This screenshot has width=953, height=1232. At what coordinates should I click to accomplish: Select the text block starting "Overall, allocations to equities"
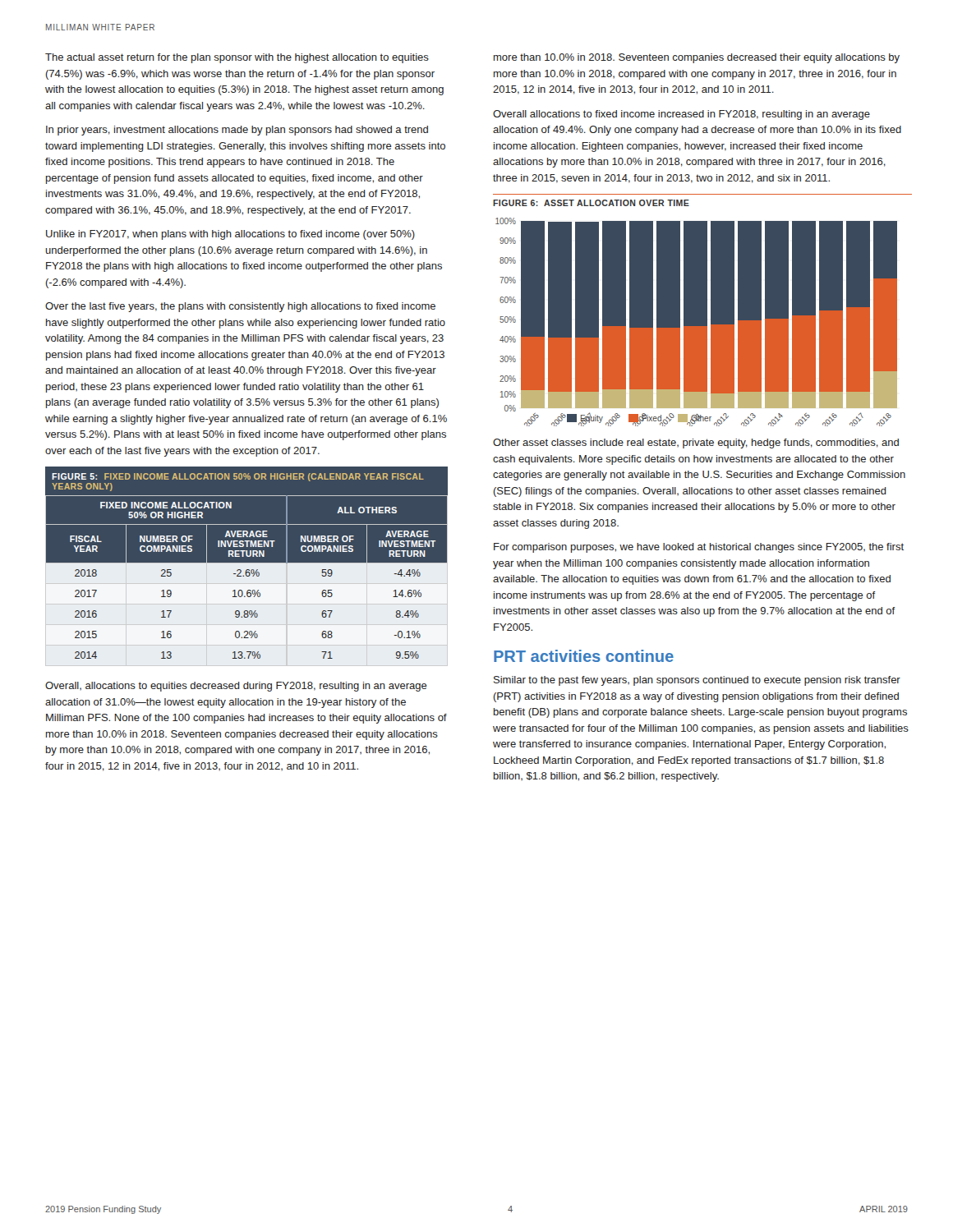coord(246,726)
